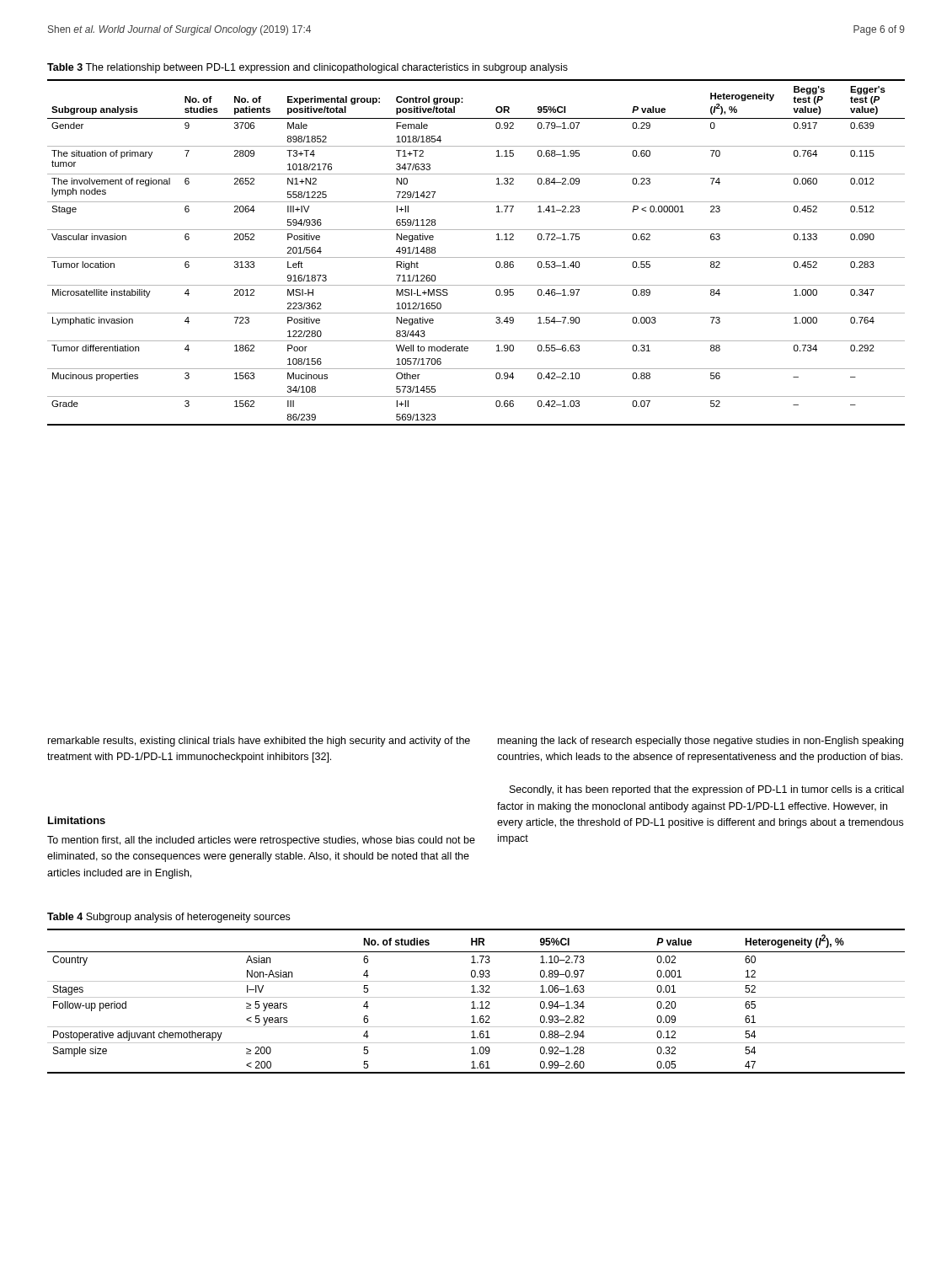This screenshot has width=952, height=1264.
Task: Point to the passage starting "remarkable results, existing clinical trials have exhibited the"
Action: [259, 749]
